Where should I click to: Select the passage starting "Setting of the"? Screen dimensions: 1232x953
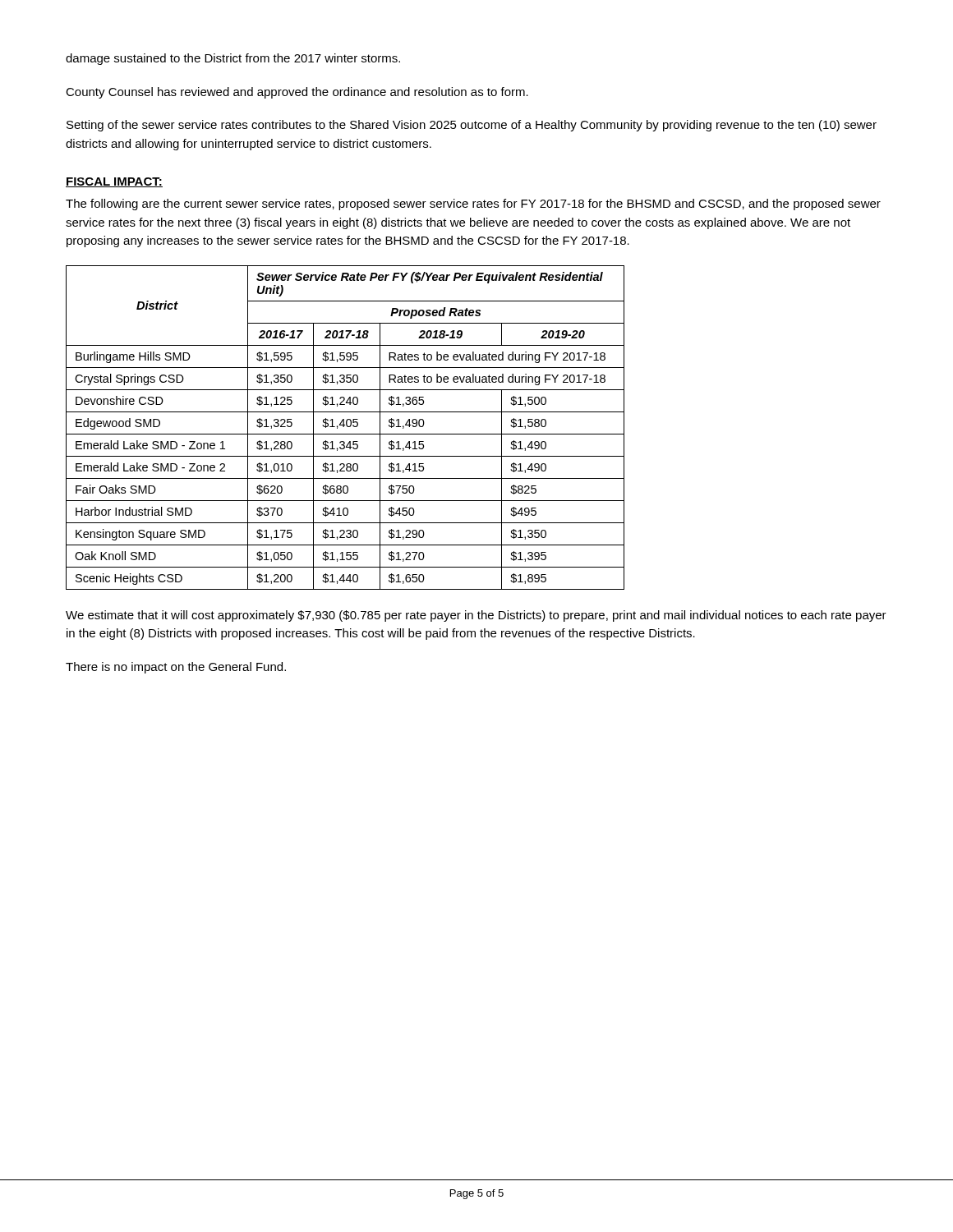pos(471,134)
